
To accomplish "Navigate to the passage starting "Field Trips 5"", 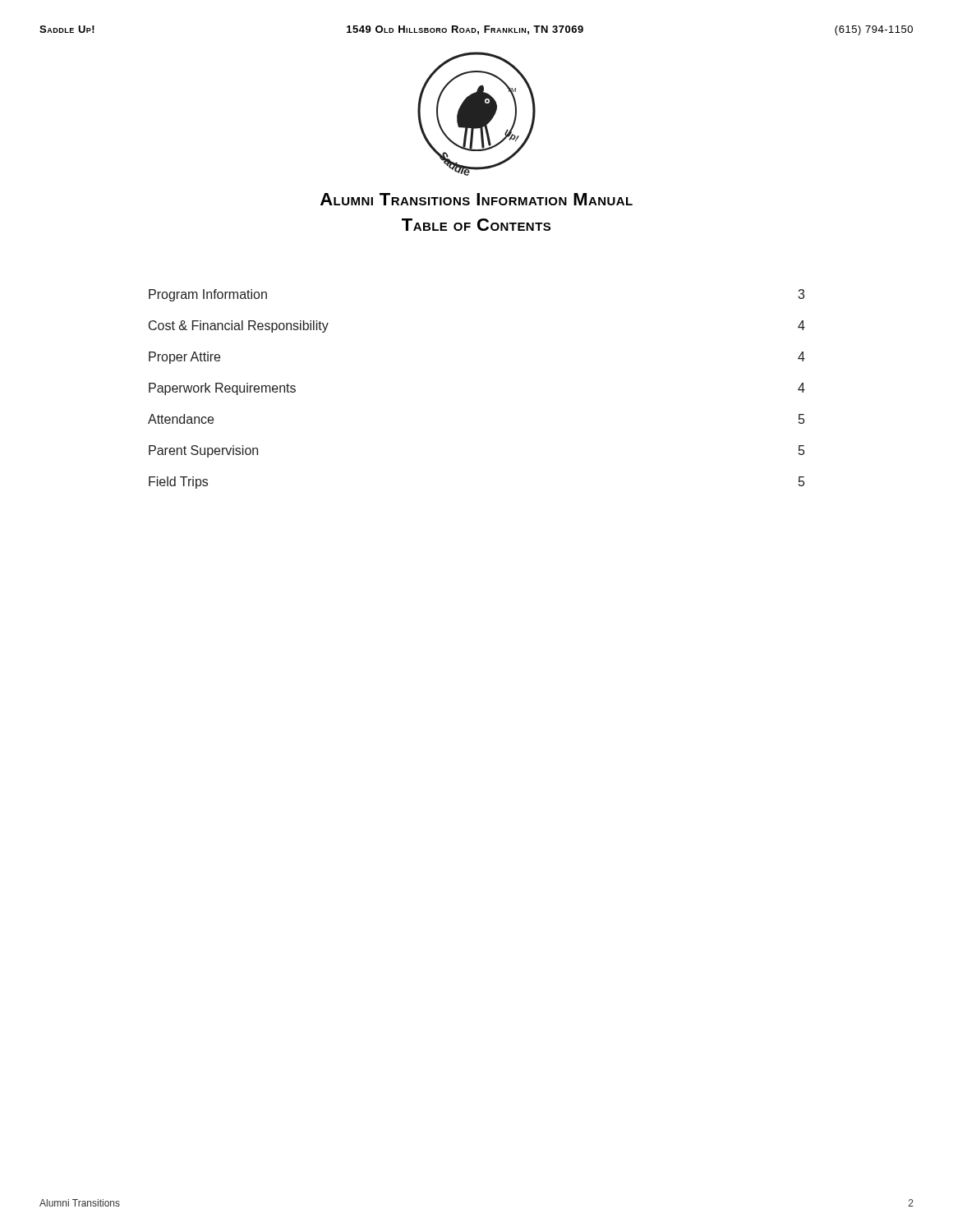I will [184, 483].
